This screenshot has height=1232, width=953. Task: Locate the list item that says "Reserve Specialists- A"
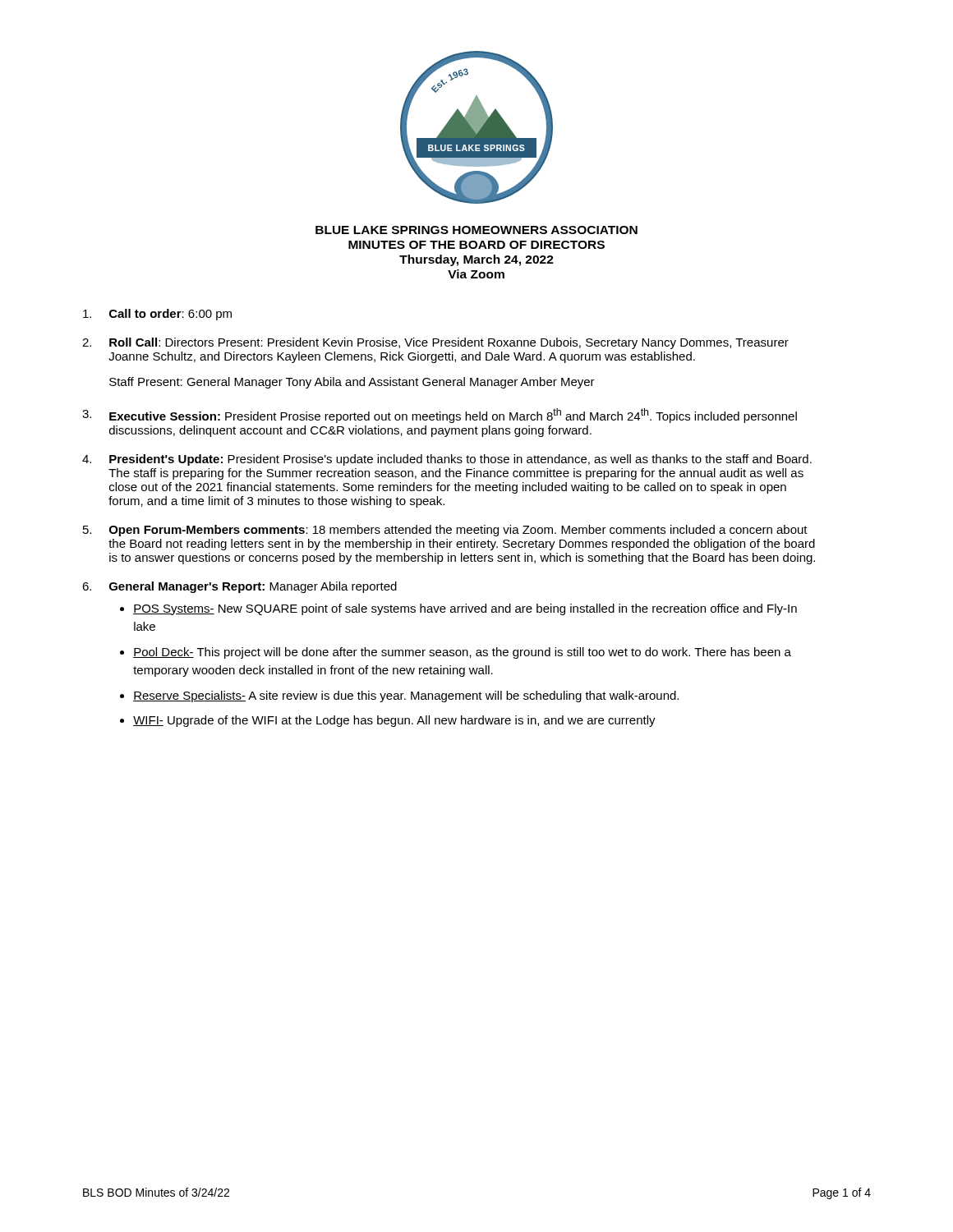point(407,695)
